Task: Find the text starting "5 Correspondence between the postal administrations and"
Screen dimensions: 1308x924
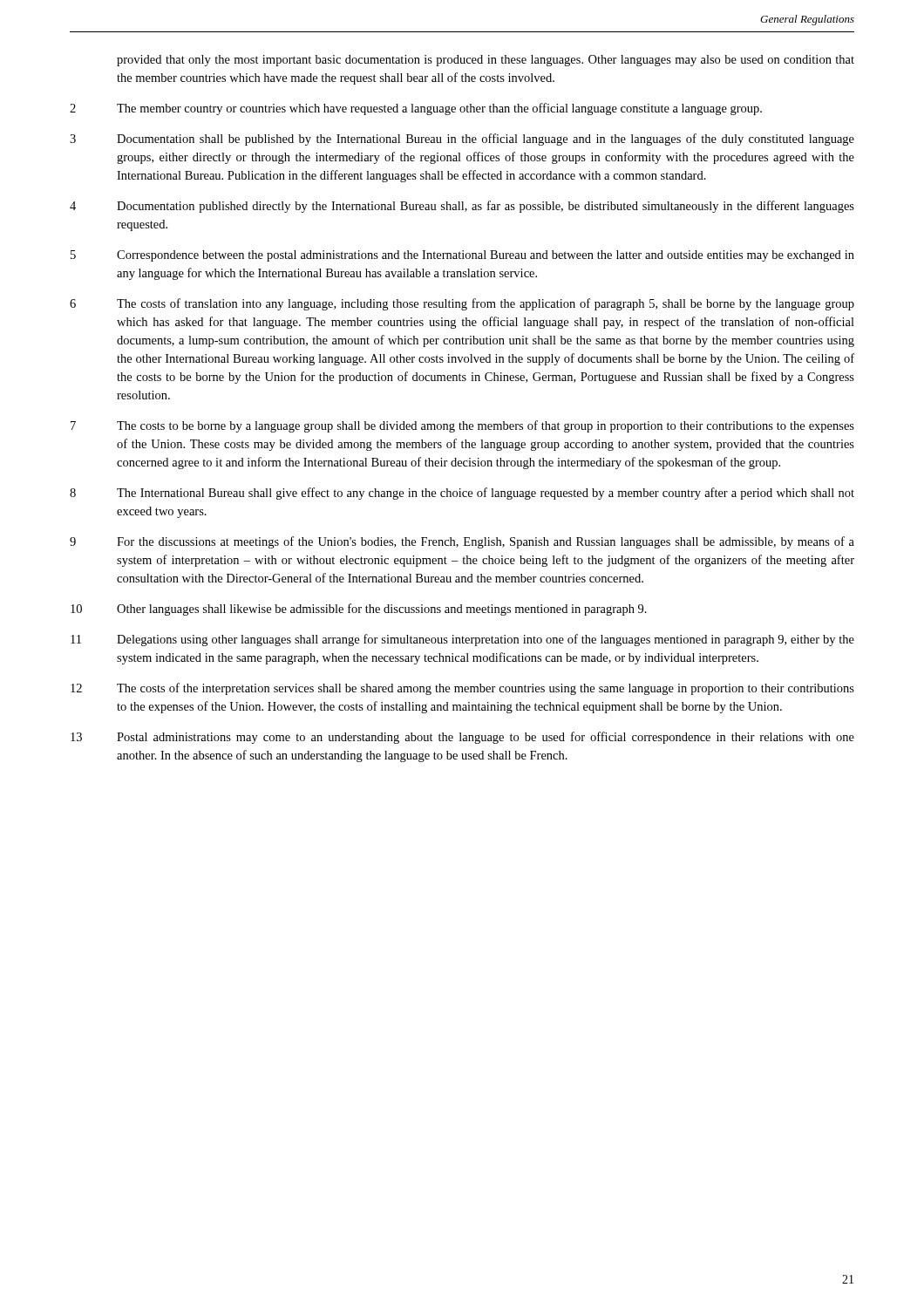Action: (462, 264)
